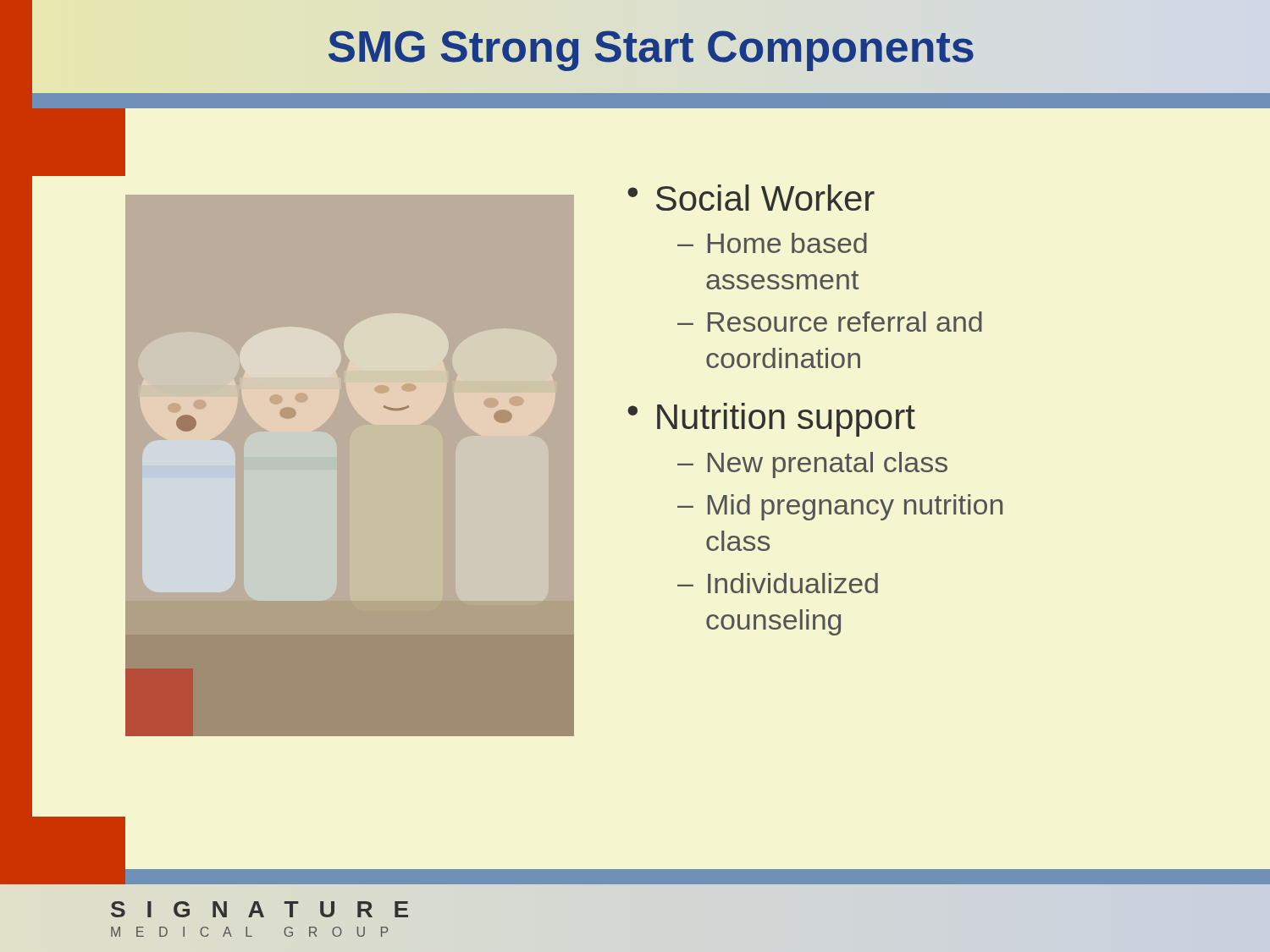The height and width of the screenshot is (952, 1270).
Task: Locate the photo
Action: tap(350, 465)
